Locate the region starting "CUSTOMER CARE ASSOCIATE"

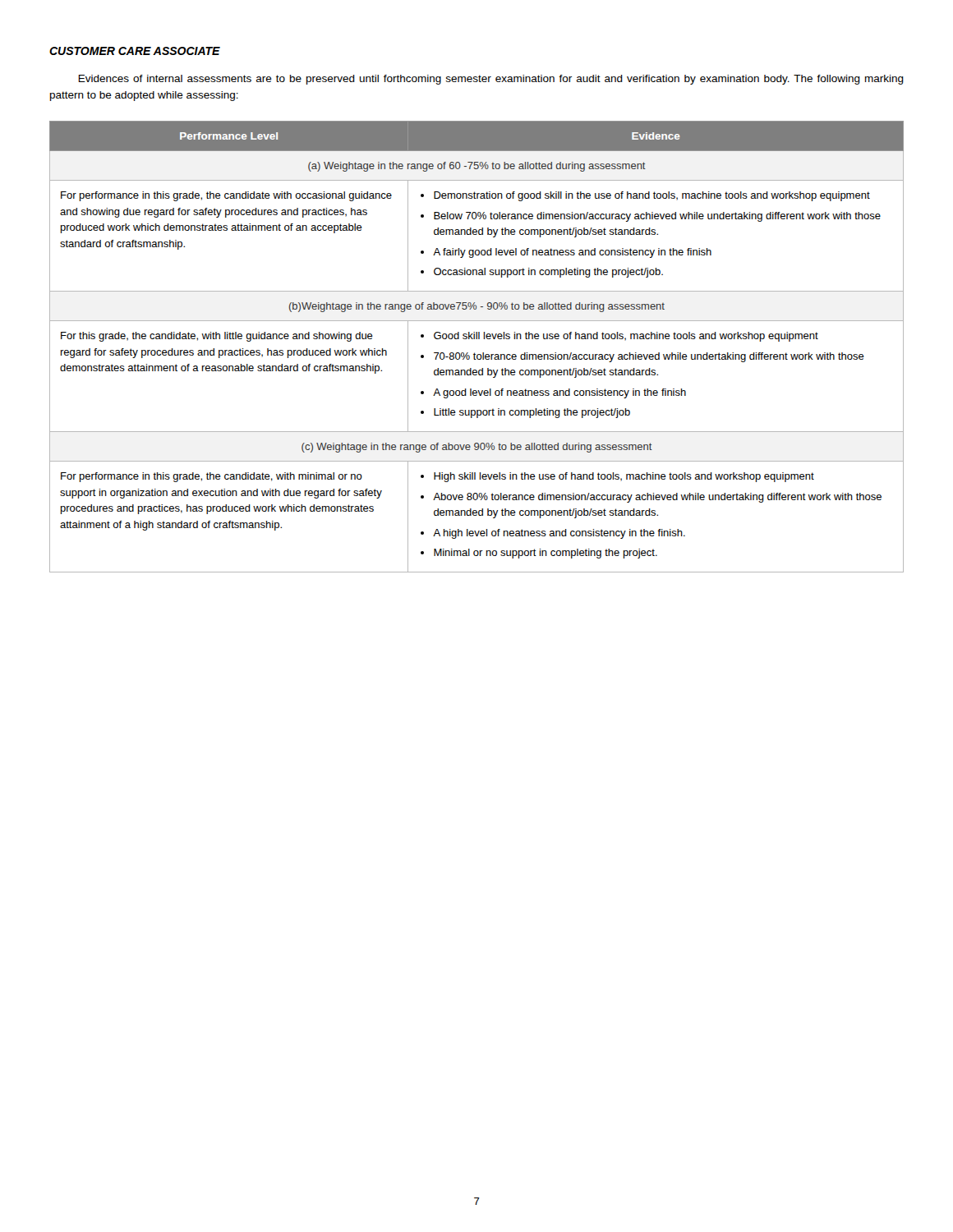135,51
